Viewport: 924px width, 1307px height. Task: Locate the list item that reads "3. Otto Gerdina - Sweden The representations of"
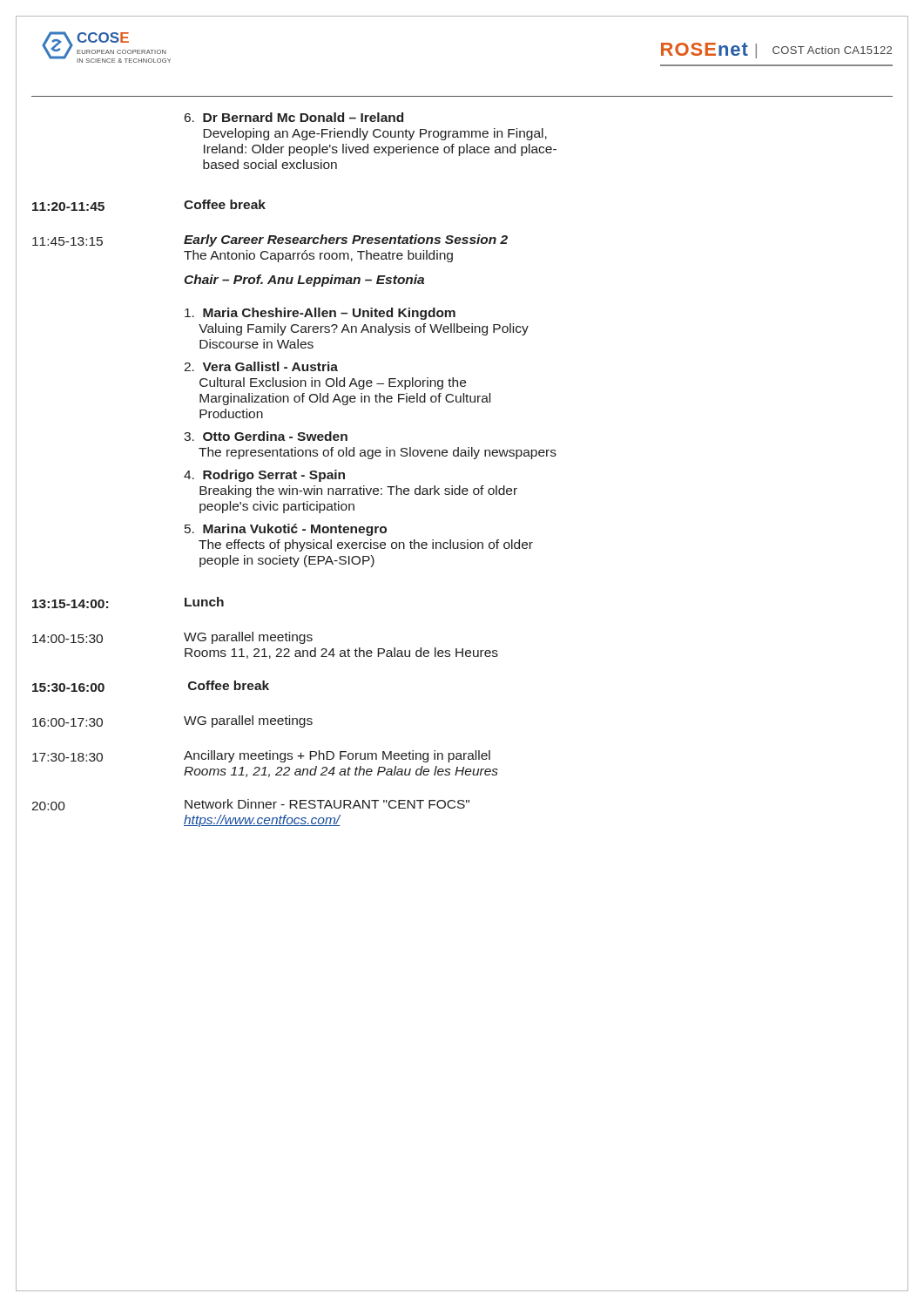click(x=462, y=444)
